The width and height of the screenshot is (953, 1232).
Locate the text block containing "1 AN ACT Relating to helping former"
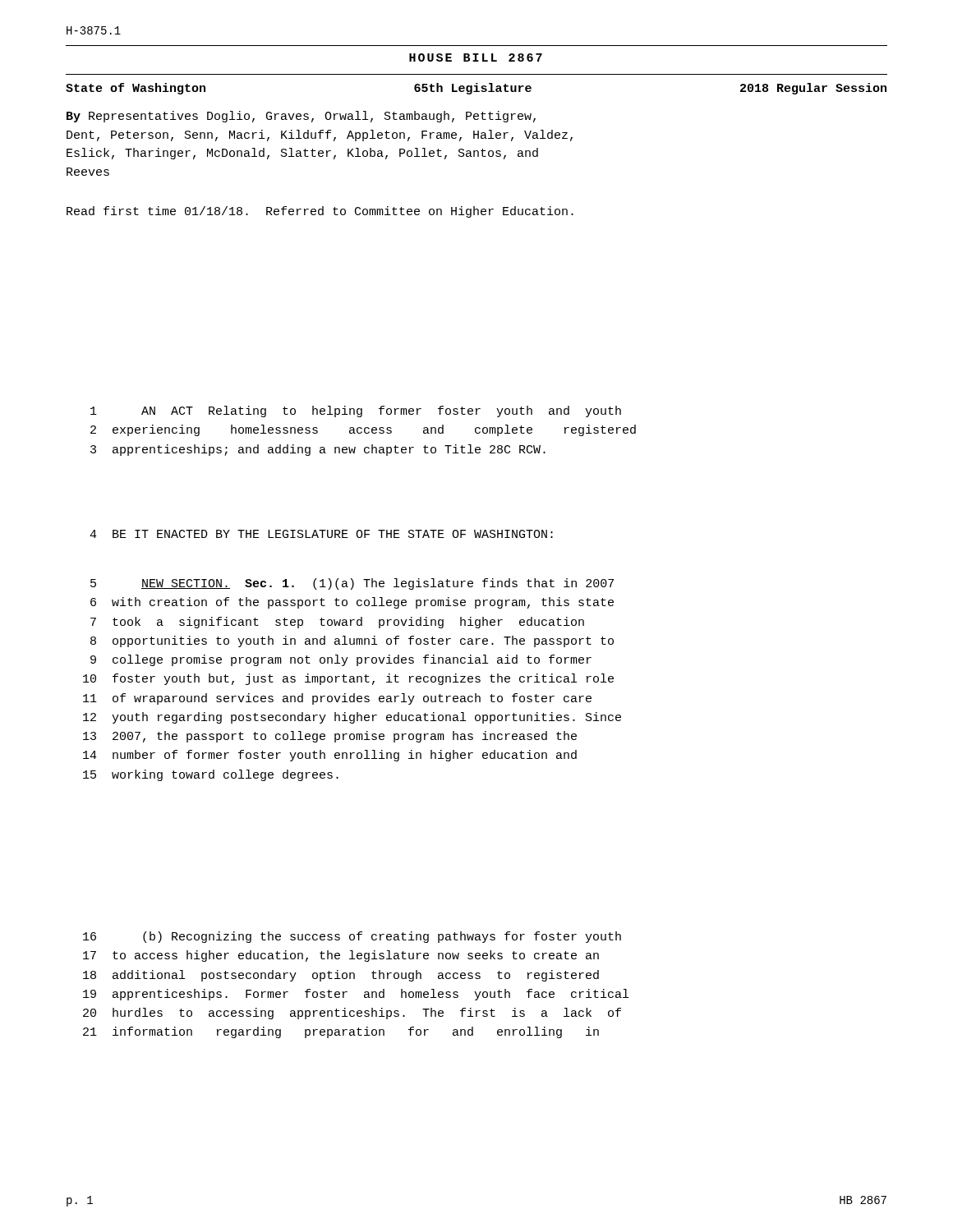(x=476, y=431)
